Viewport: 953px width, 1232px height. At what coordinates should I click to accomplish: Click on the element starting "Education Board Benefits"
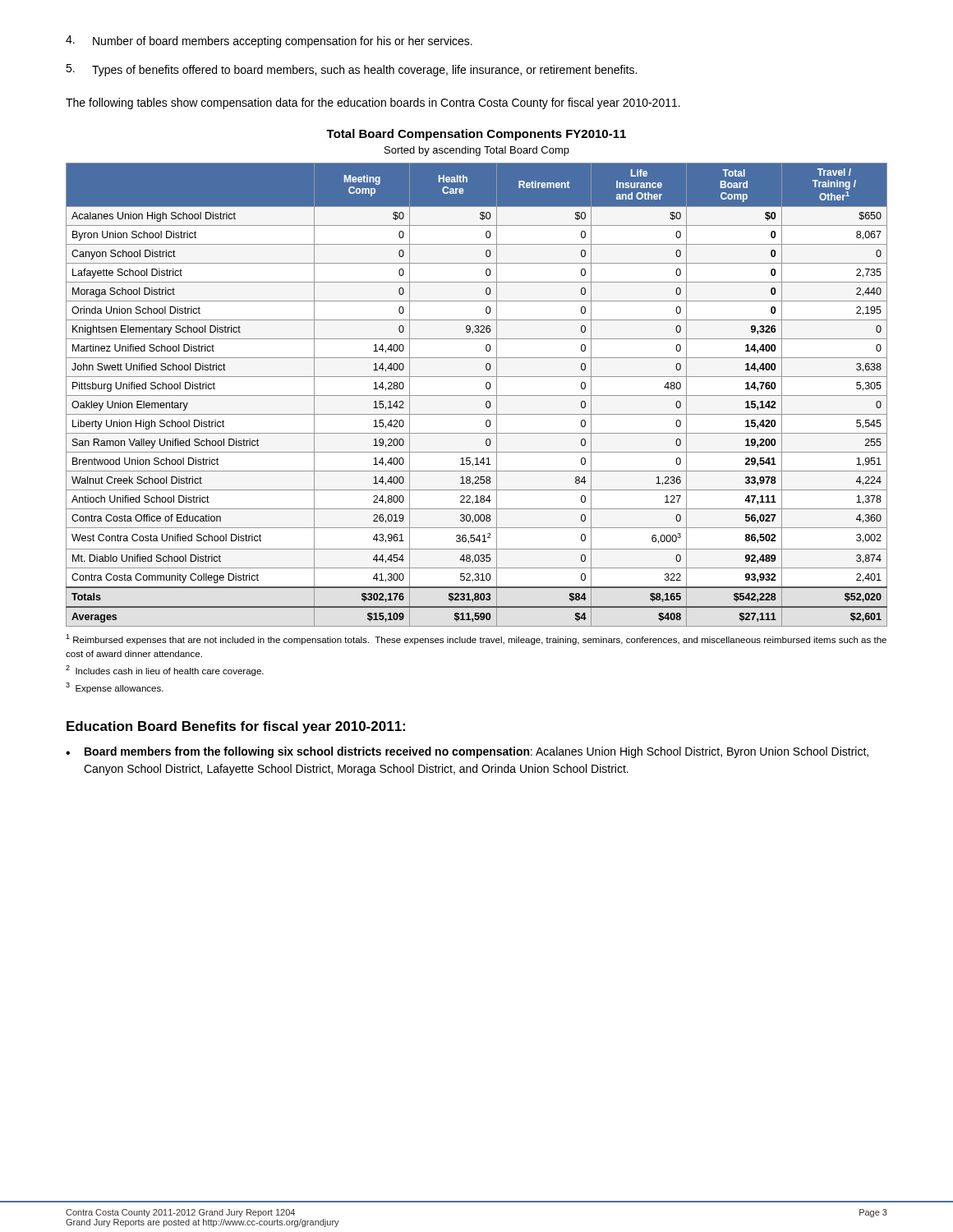tap(236, 727)
